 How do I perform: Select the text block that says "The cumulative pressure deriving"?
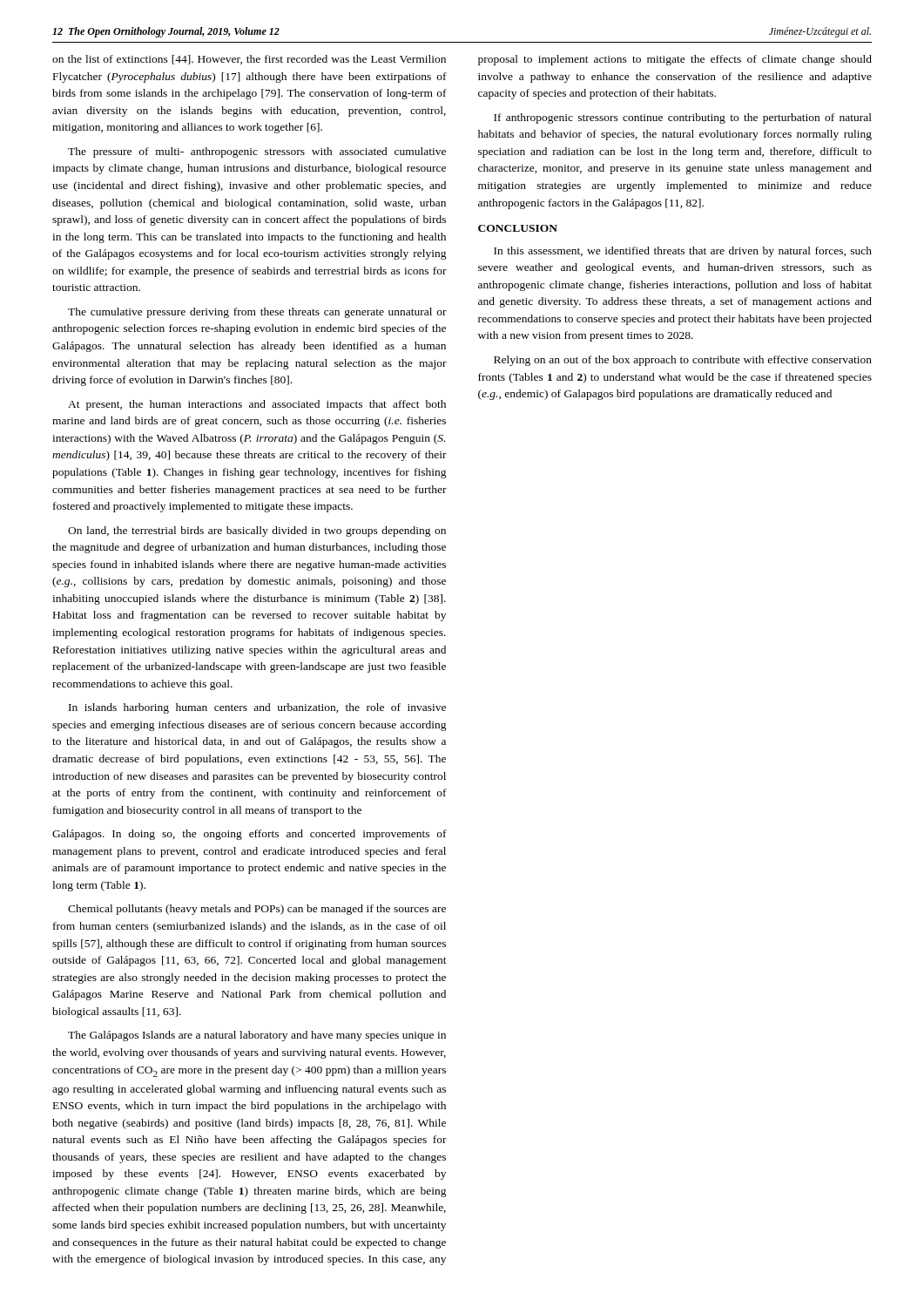pos(249,345)
